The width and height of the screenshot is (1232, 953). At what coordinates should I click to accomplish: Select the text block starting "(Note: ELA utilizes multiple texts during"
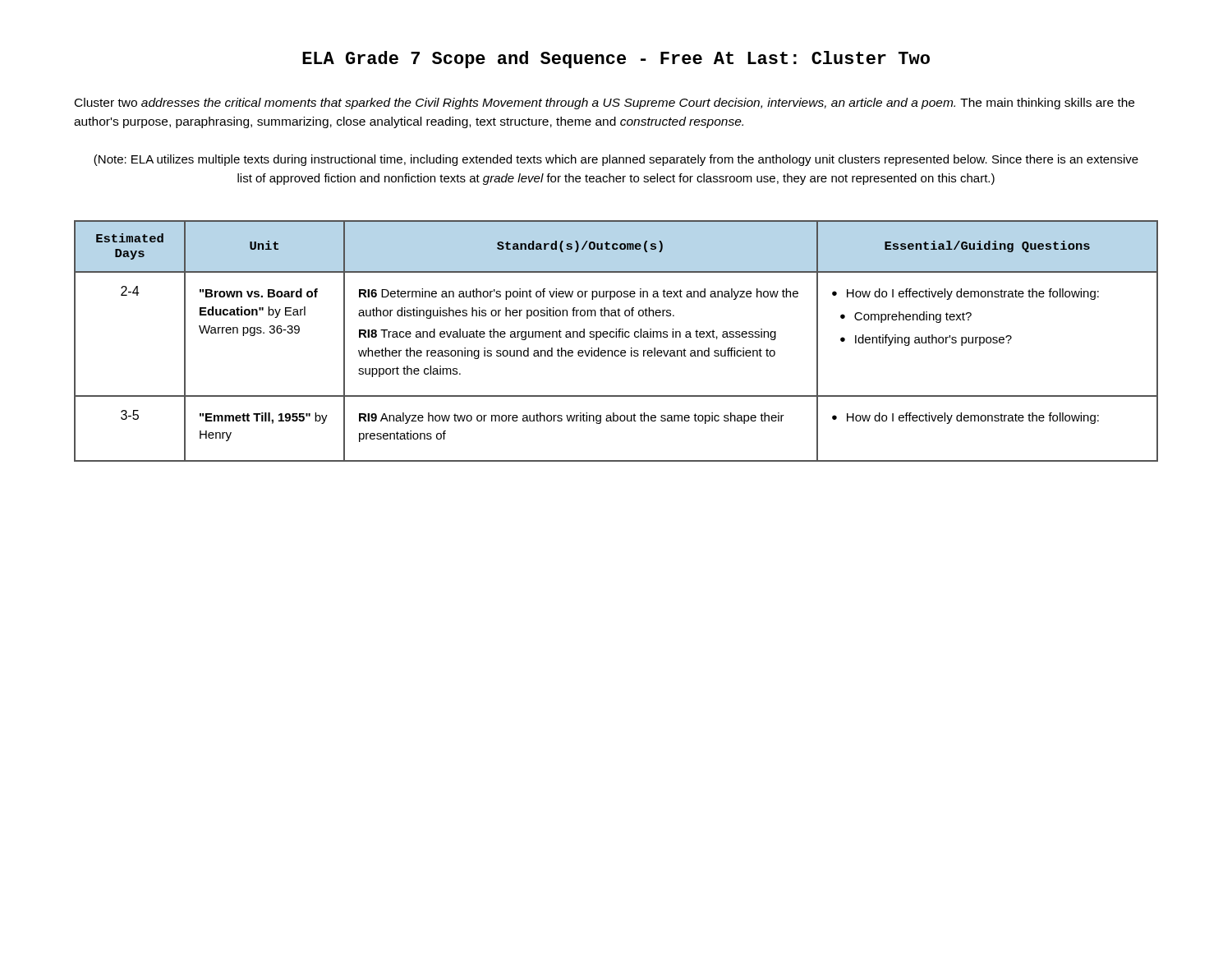[x=616, y=168]
